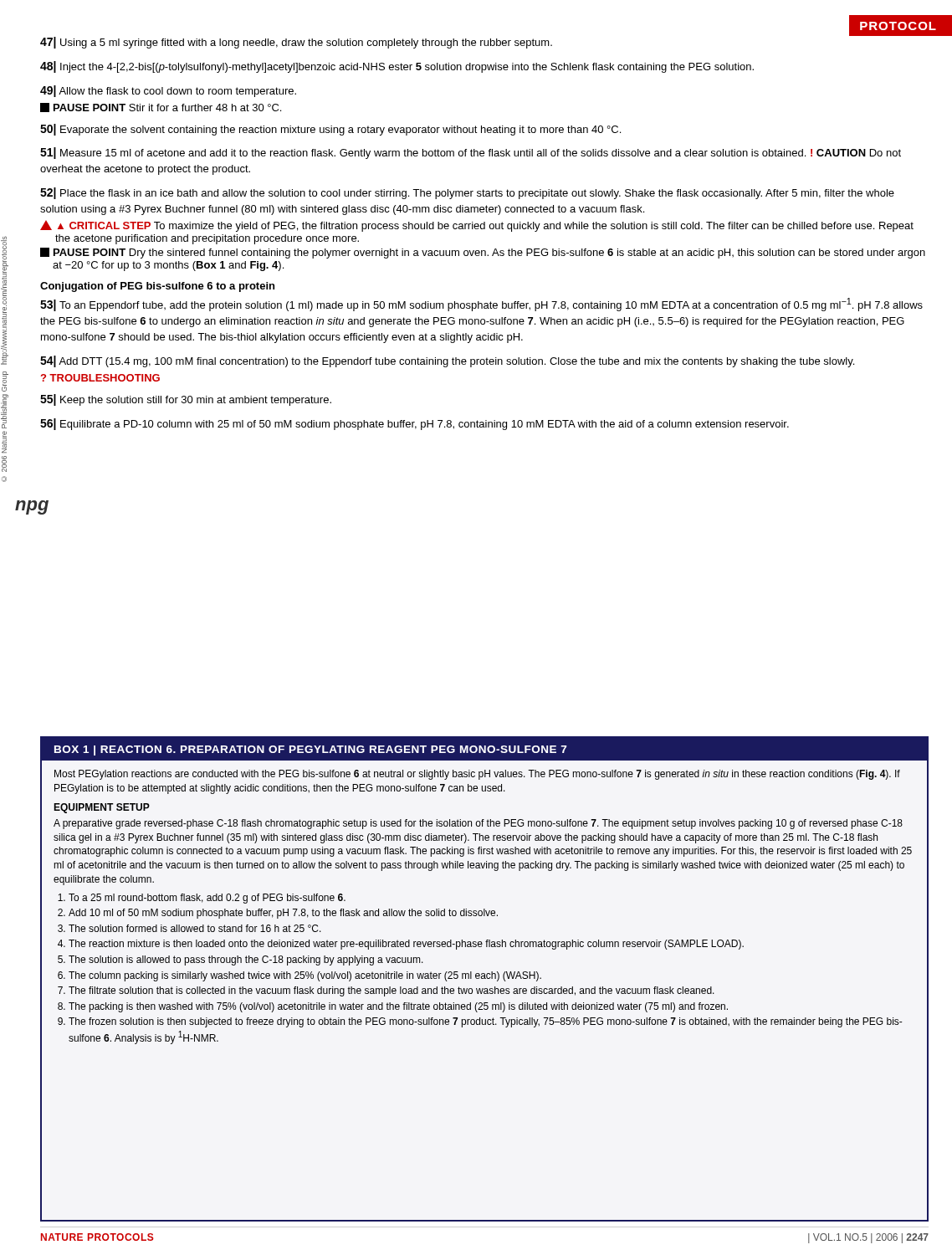Select the text block with the text "49| Allow the flask to cool"

pos(169,90)
